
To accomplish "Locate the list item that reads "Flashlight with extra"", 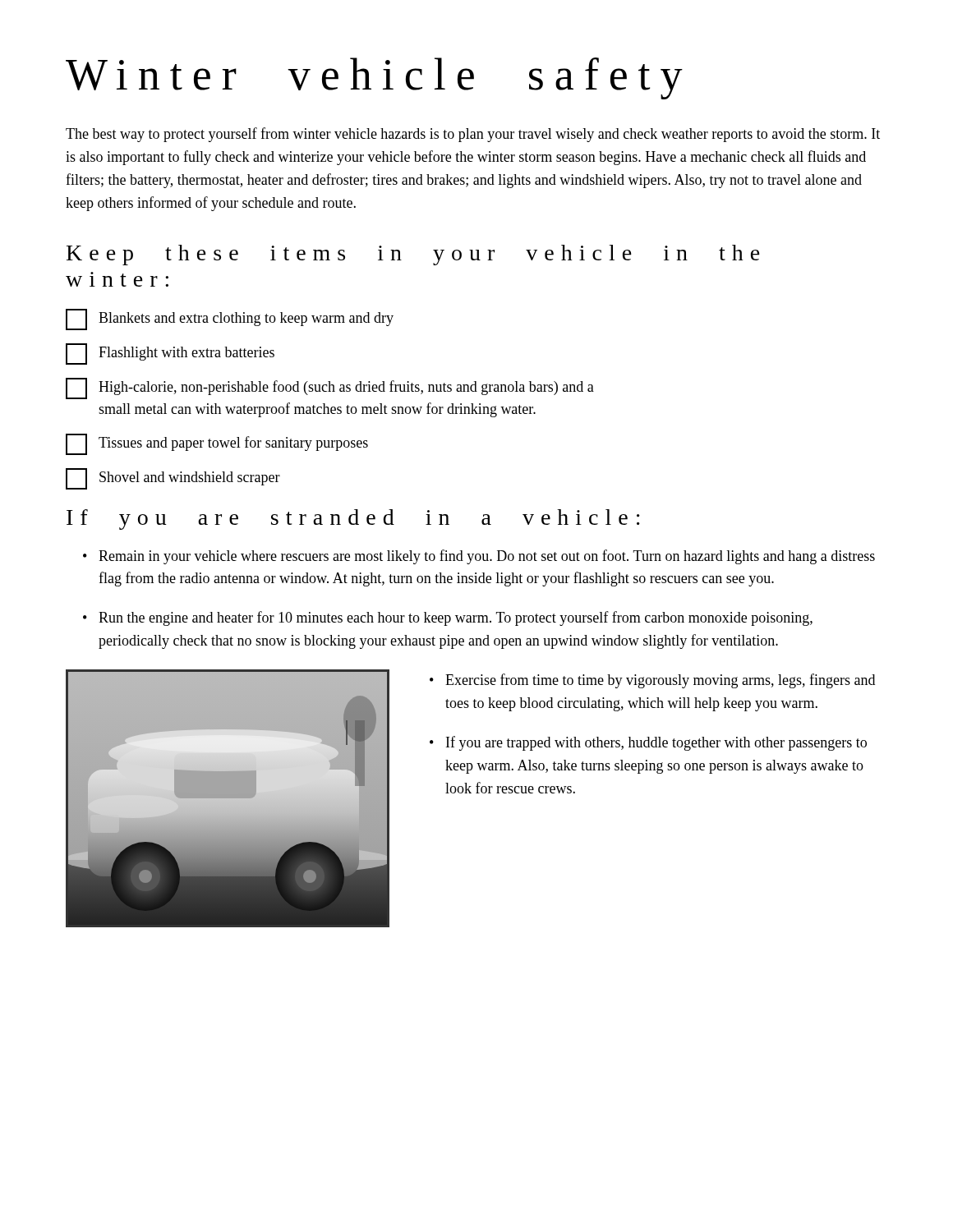I will coord(170,354).
